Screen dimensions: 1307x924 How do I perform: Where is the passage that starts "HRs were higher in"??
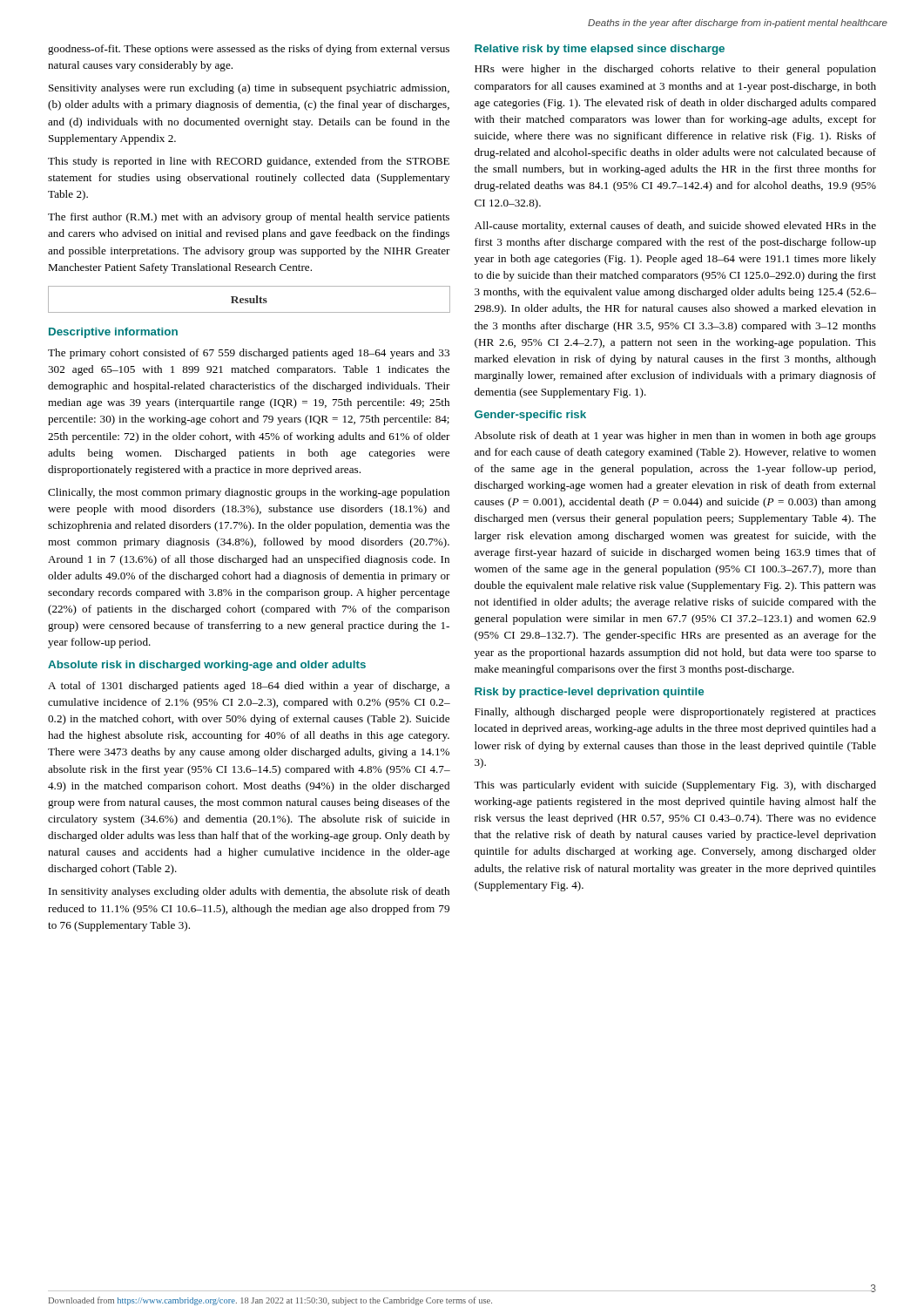(675, 230)
